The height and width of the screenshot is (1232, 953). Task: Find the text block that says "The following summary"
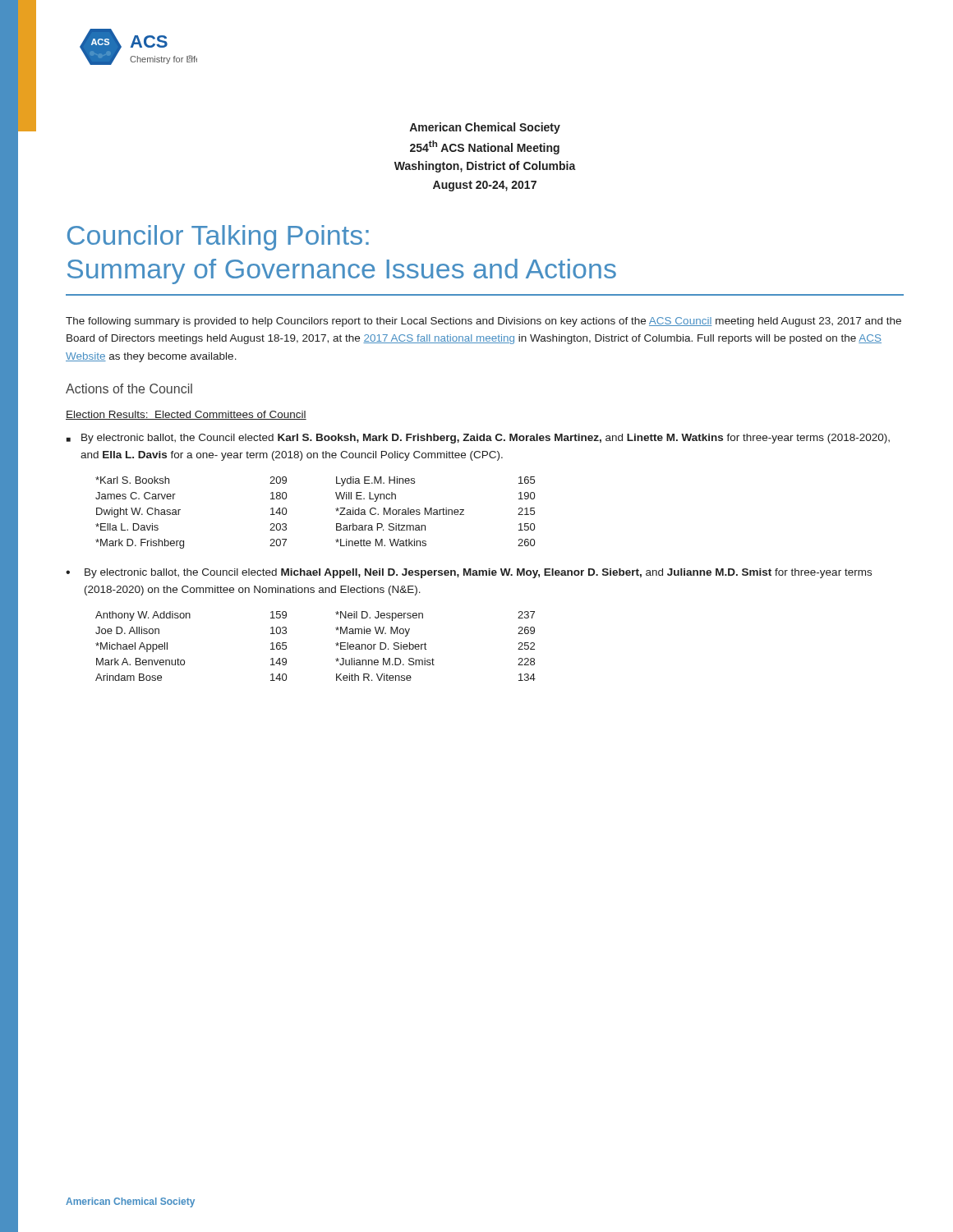pyautogui.click(x=484, y=338)
